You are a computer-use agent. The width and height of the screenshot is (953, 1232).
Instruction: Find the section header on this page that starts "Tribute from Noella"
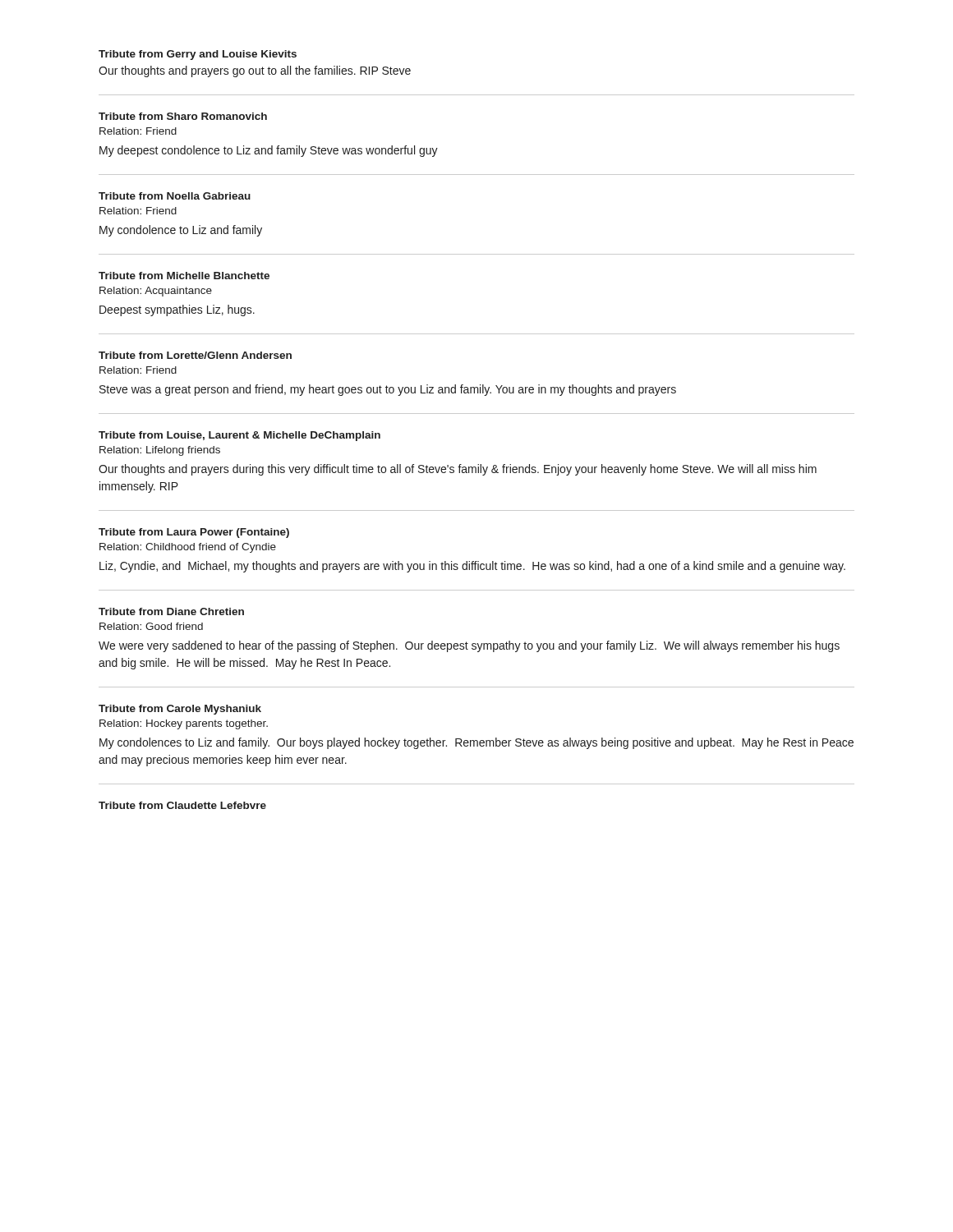click(175, 196)
